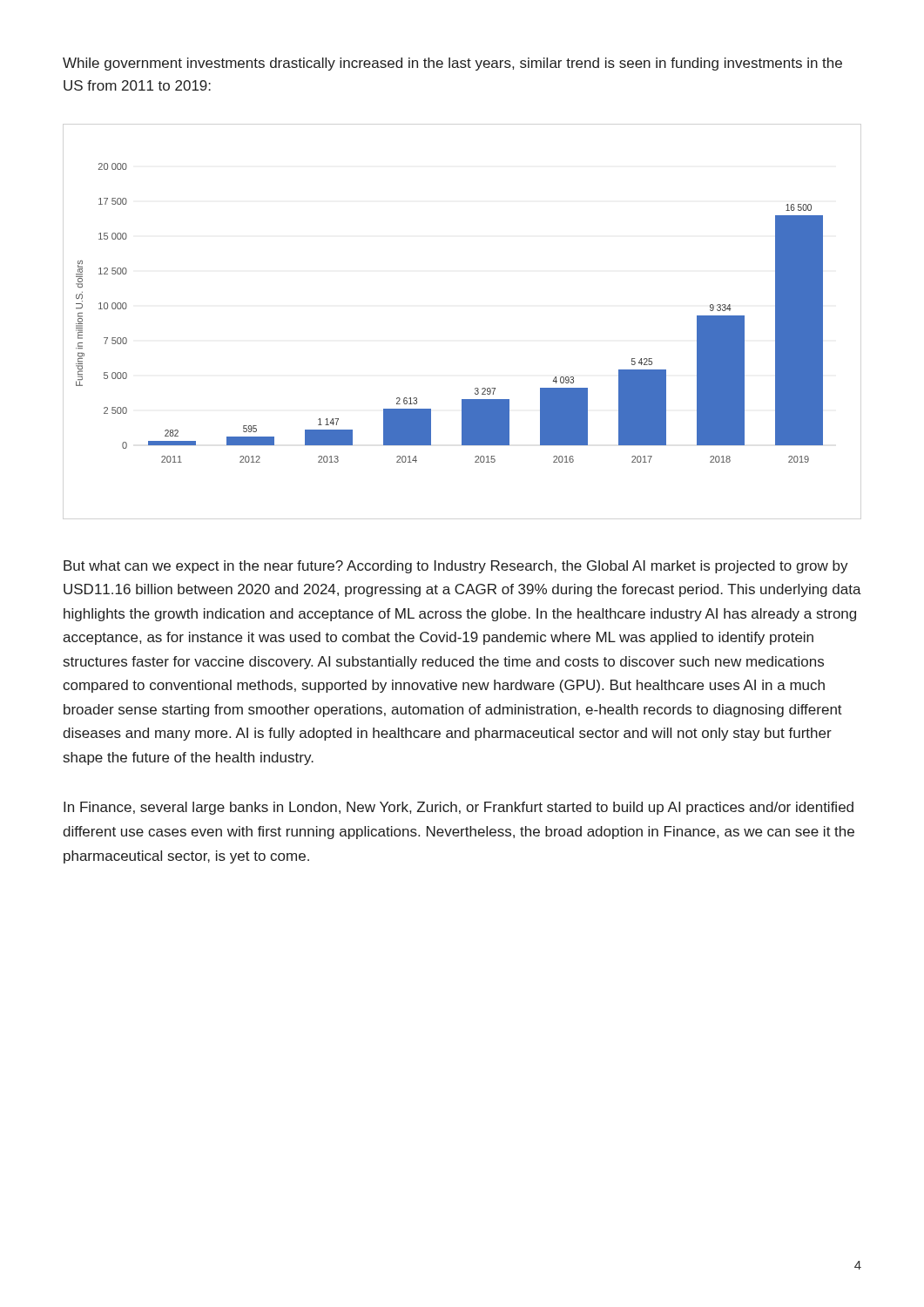Click on the region starting "While government investments drastically increased"
924x1307 pixels.
(453, 74)
